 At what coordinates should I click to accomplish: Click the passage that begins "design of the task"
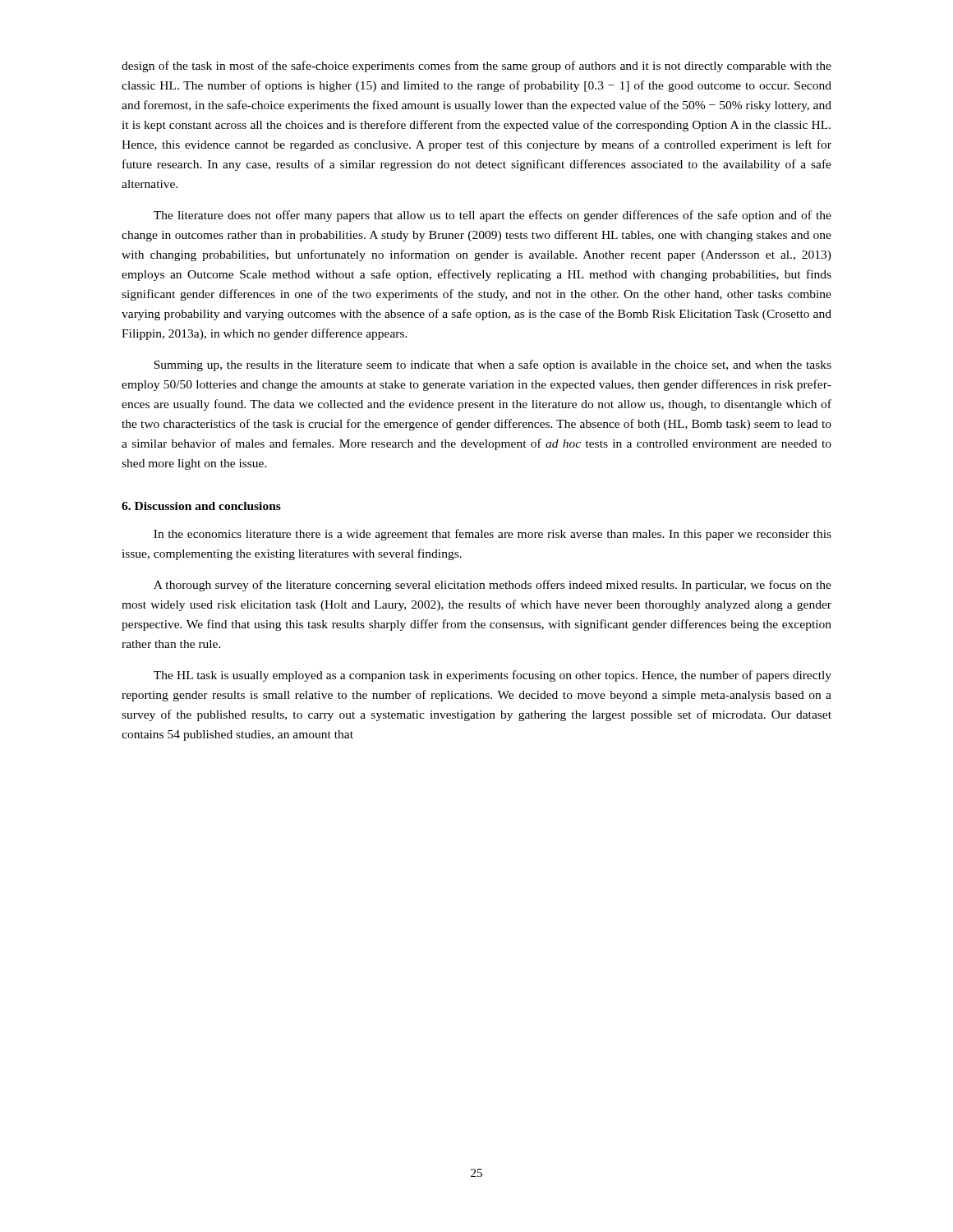(x=476, y=125)
